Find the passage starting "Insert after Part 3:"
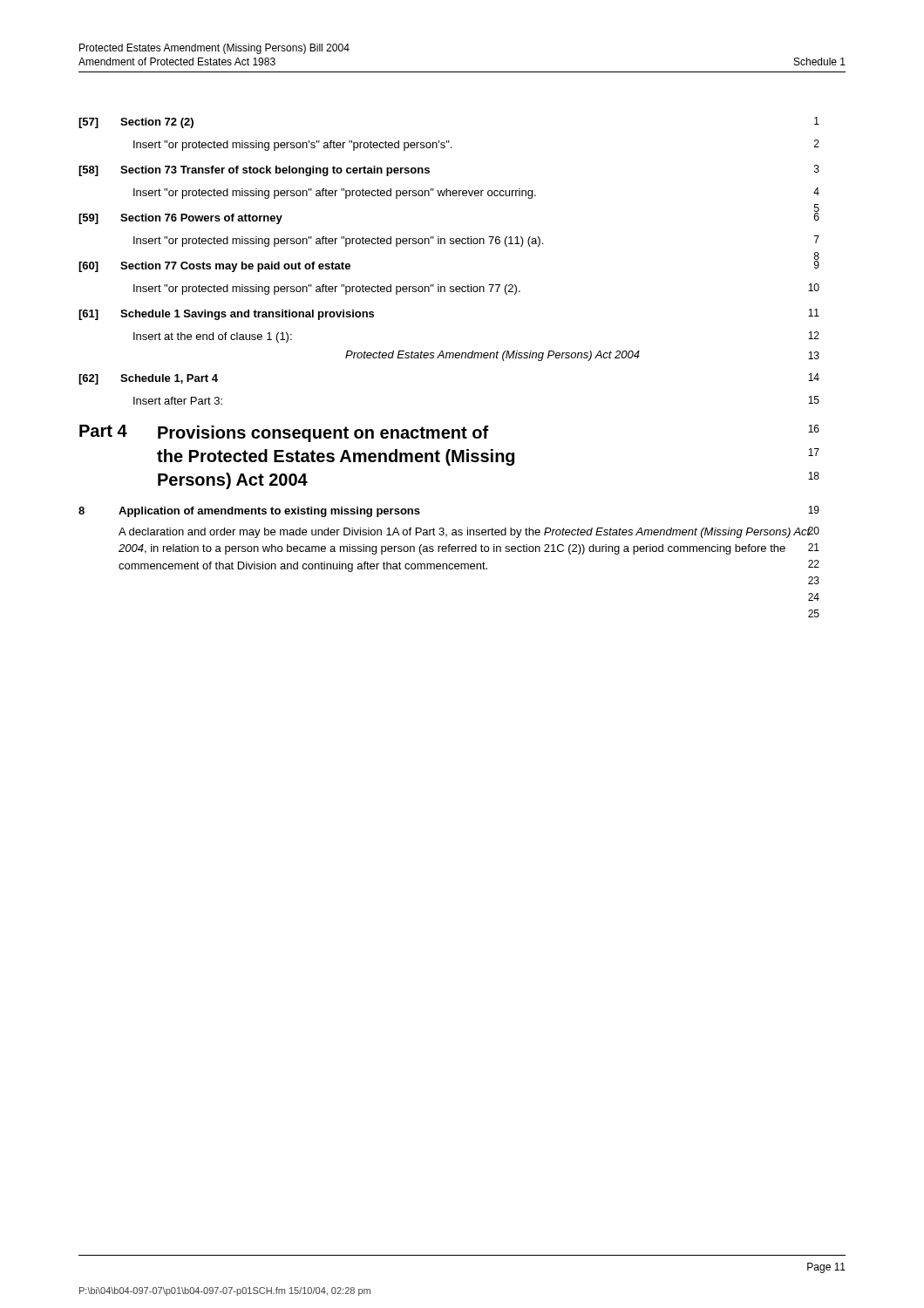924x1308 pixels. coord(178,400)
